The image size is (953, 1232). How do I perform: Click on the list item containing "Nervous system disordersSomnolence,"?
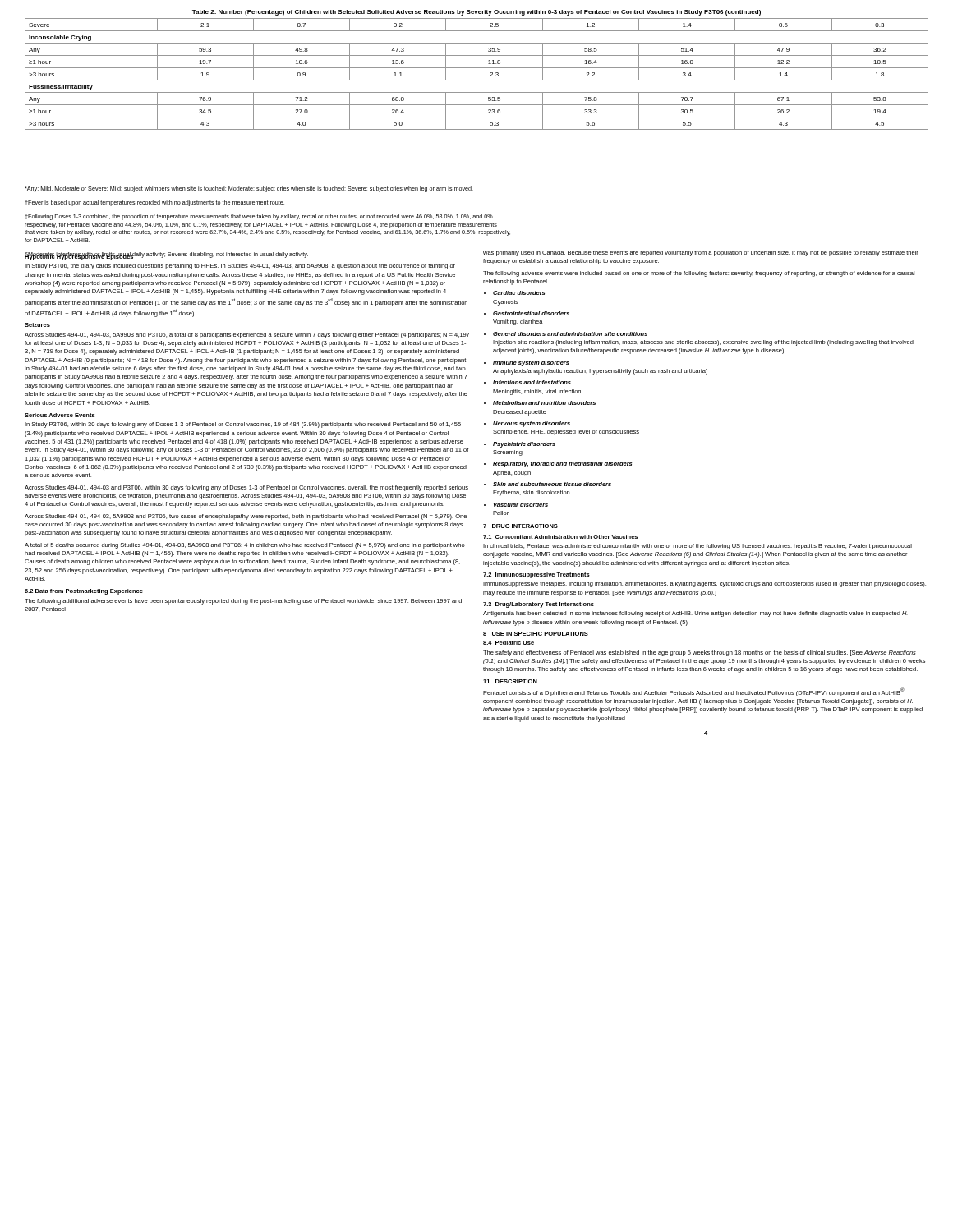[566, 428]
